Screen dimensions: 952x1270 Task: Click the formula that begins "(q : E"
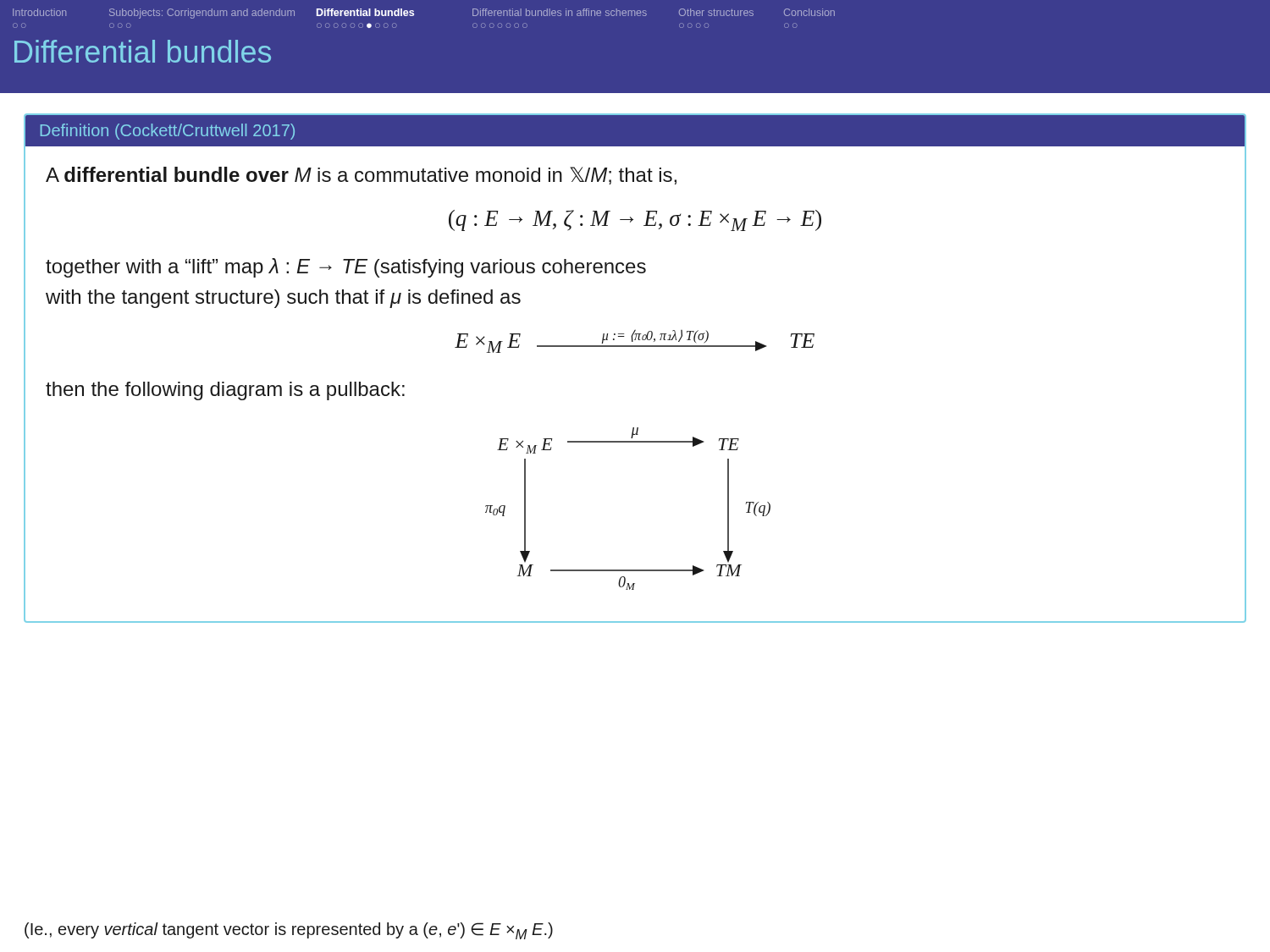point(635,221)
